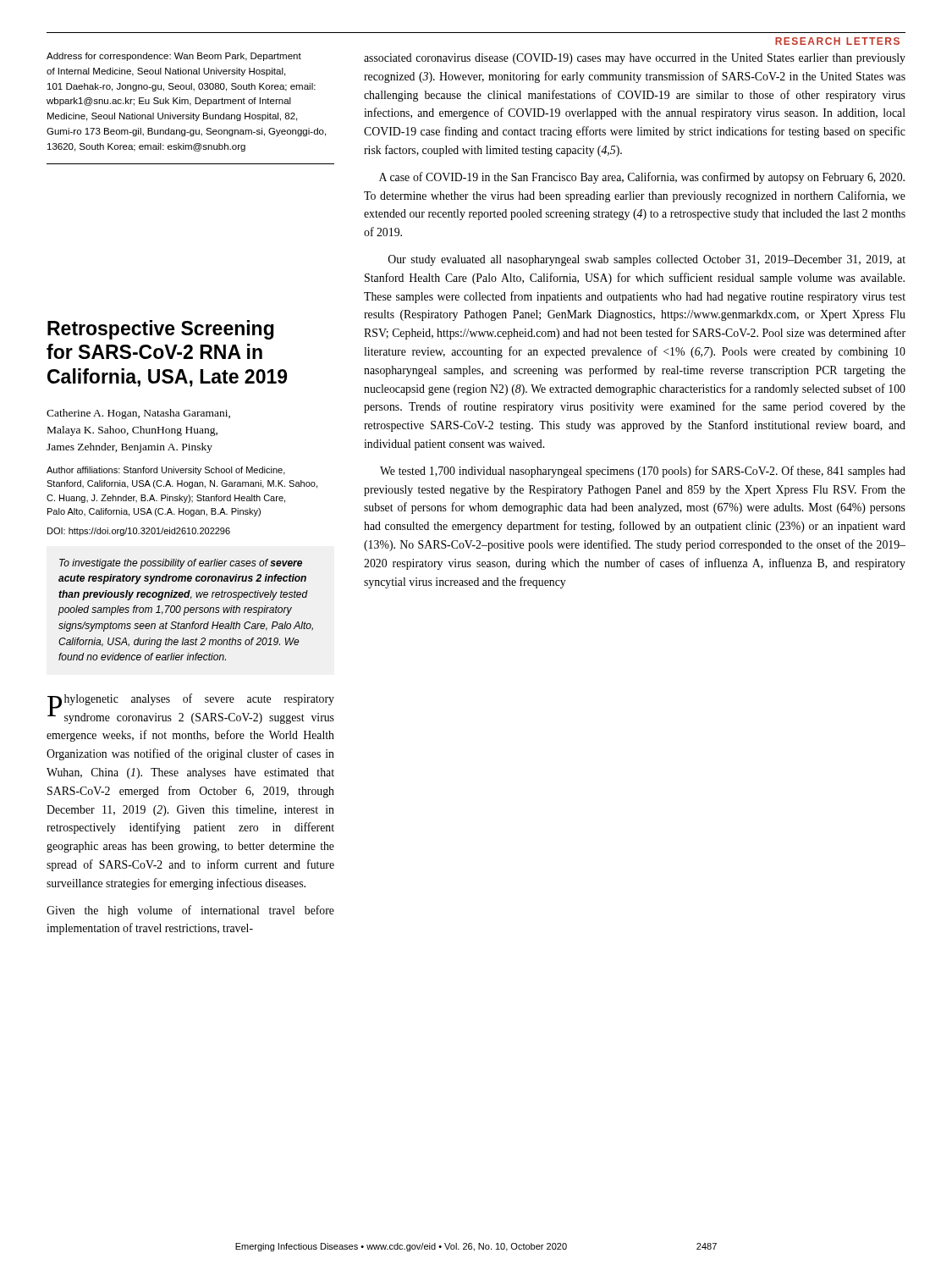Point to the block beginning "Catherine A. Hogan, Natasha Garamani, Malaya"
The width and height of the screenshot is (952, 1270).
click(x=139, y=430)
